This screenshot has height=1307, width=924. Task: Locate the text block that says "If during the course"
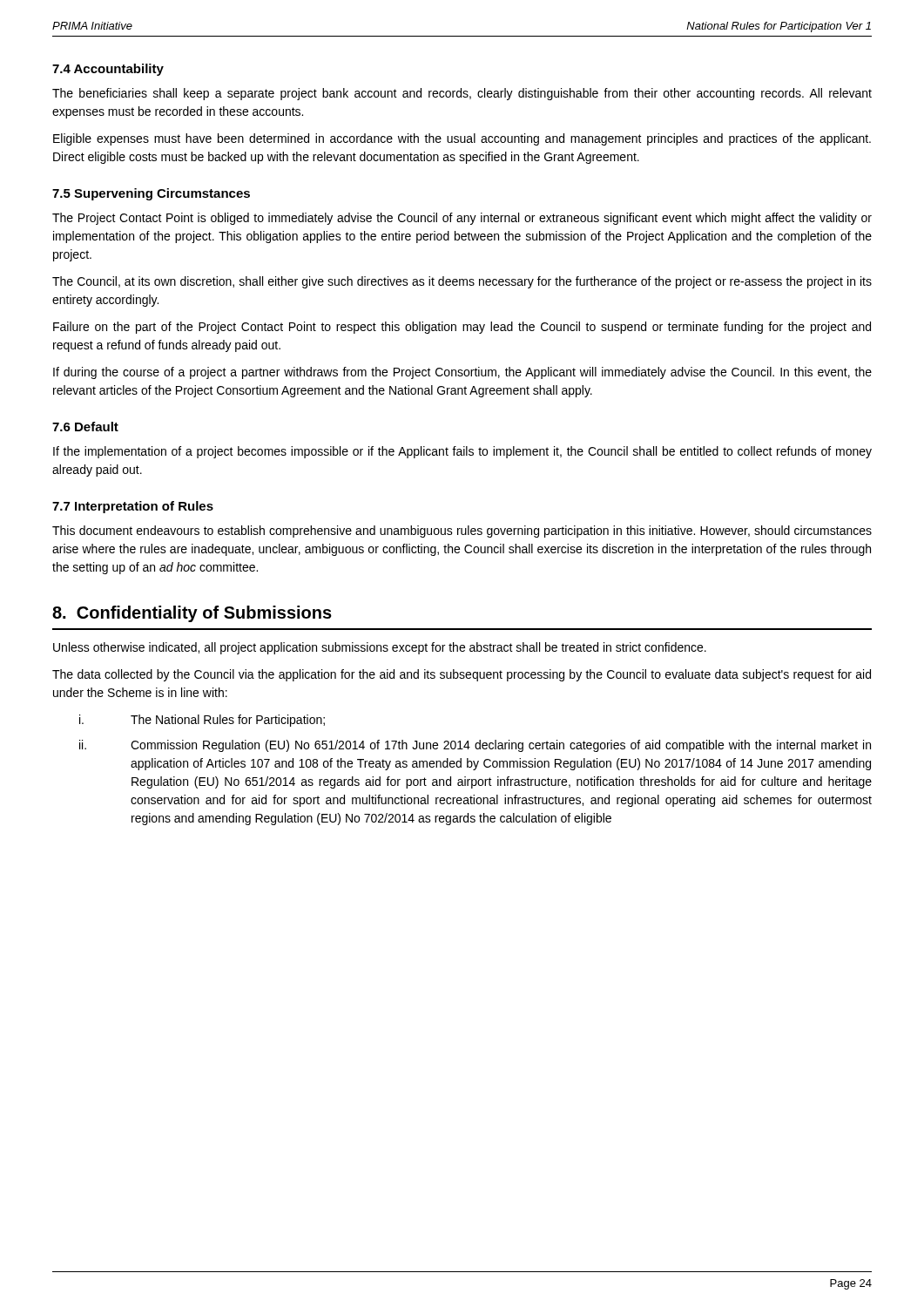coord(462,382)
